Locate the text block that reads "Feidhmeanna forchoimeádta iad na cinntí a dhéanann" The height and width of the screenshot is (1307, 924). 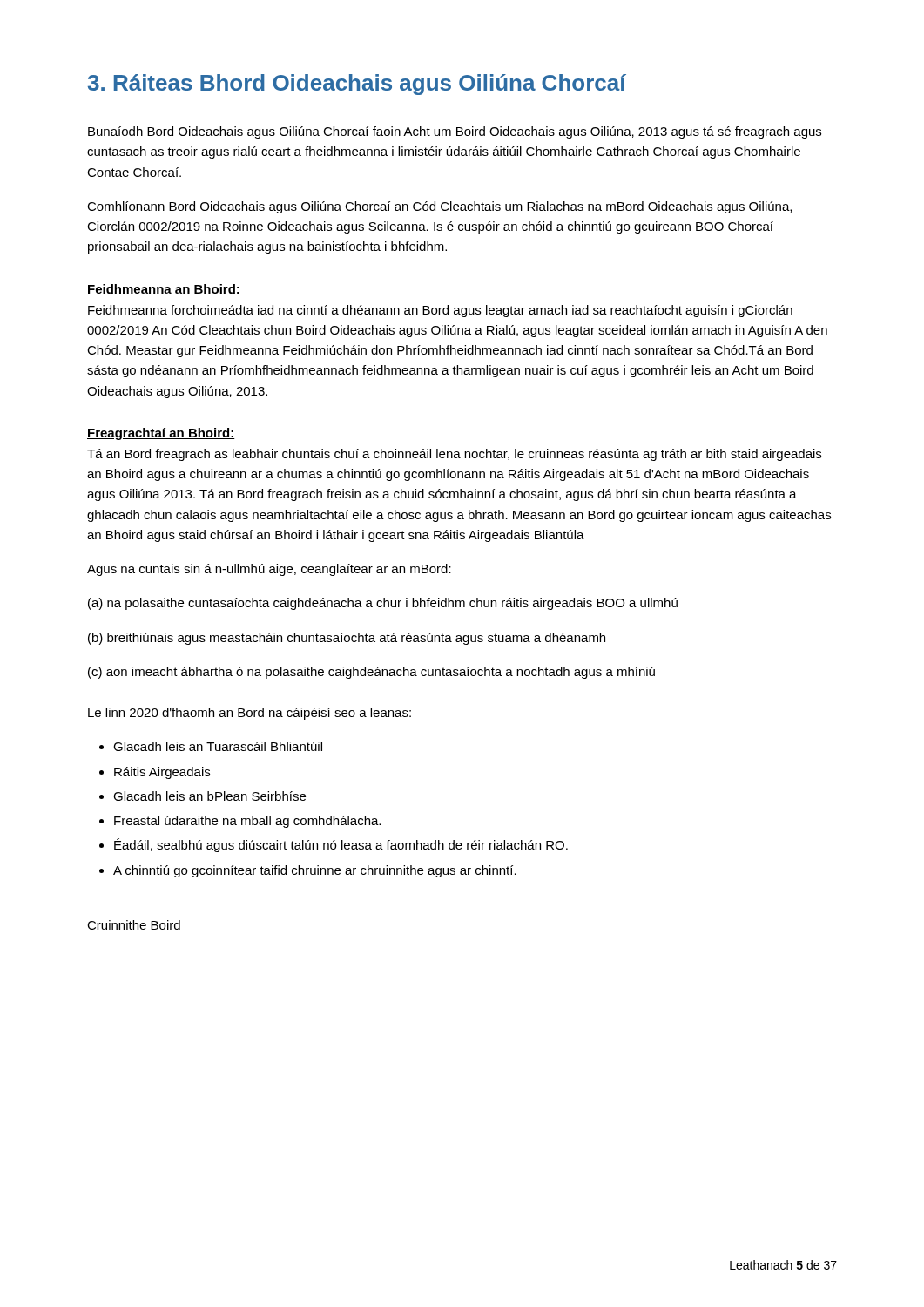point(457,350)
